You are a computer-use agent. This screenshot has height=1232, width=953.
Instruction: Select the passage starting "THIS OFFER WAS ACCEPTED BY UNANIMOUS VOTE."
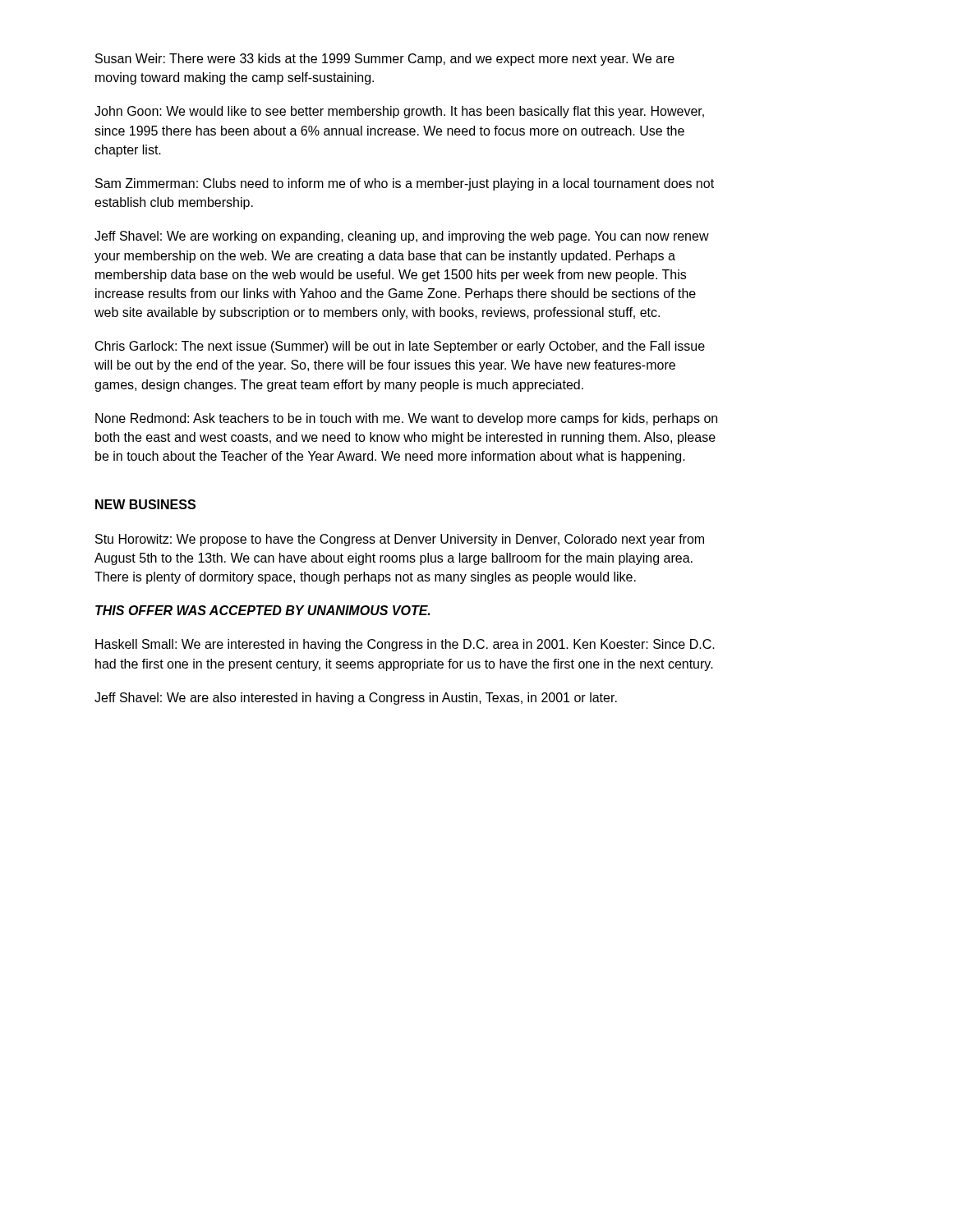coord(263,611)
